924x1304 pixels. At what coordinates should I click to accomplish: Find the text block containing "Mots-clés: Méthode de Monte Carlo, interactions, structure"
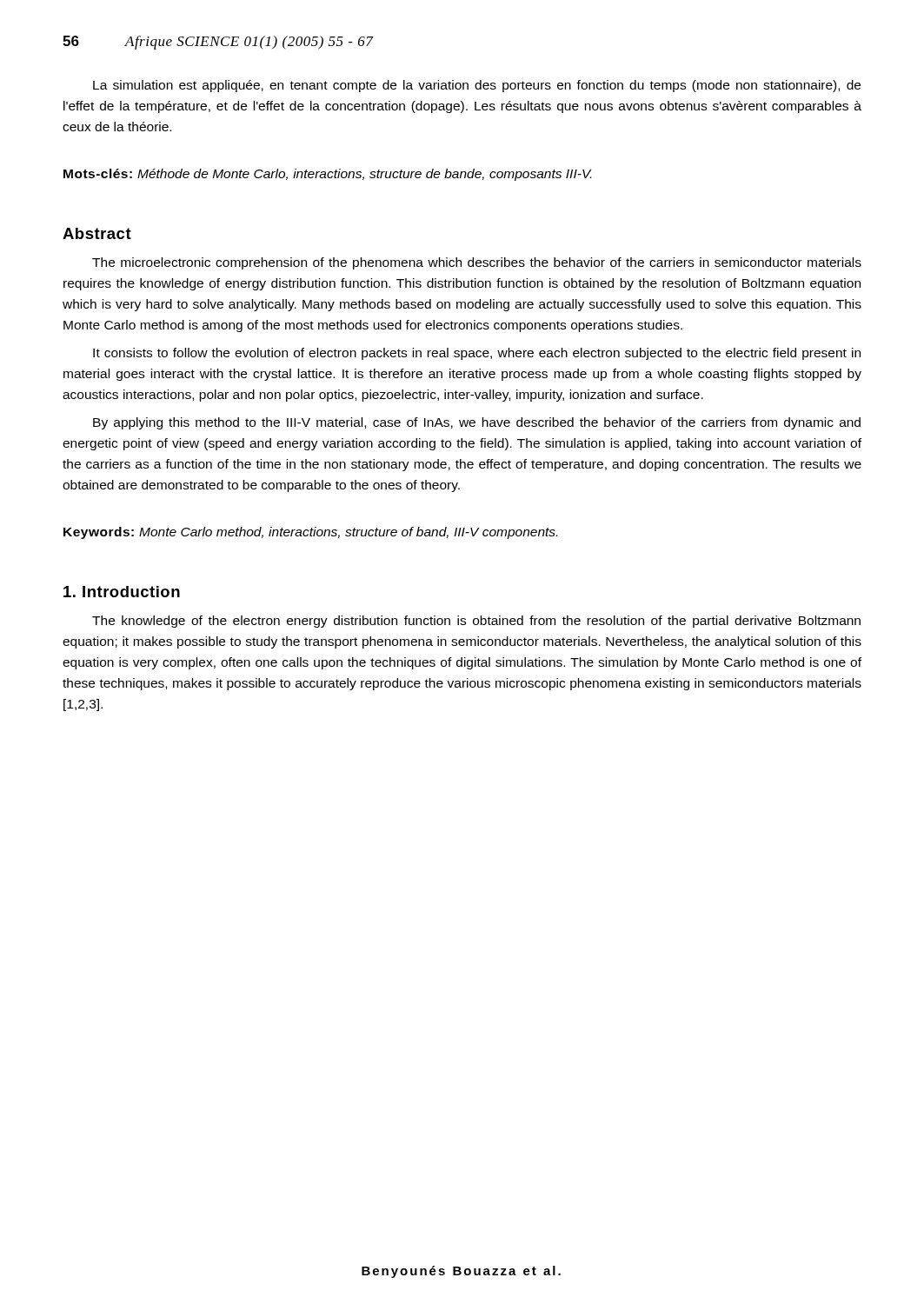tap(328, 173)
